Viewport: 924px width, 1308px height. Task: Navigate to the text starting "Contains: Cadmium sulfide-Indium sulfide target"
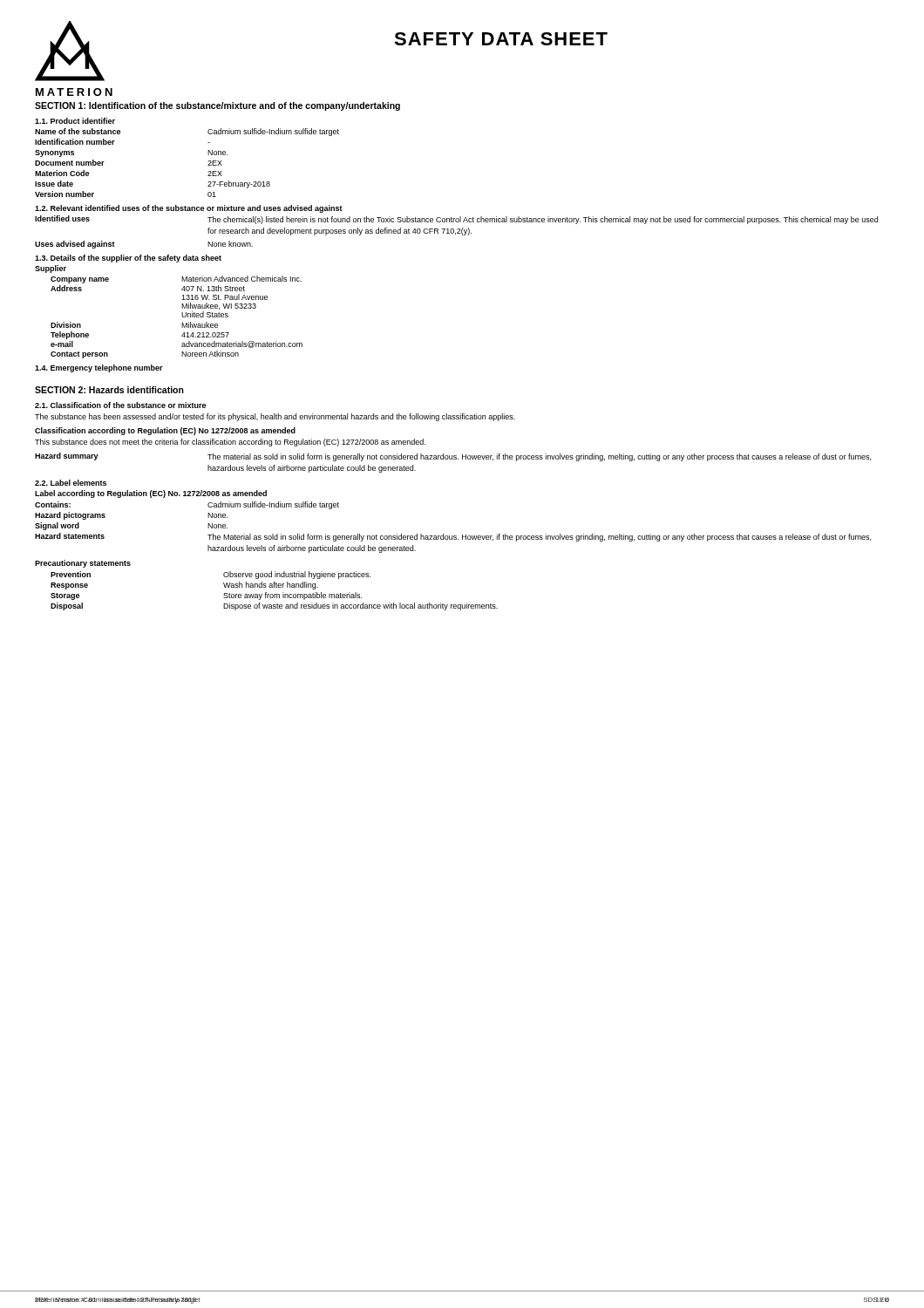click(x=52, y=505)
